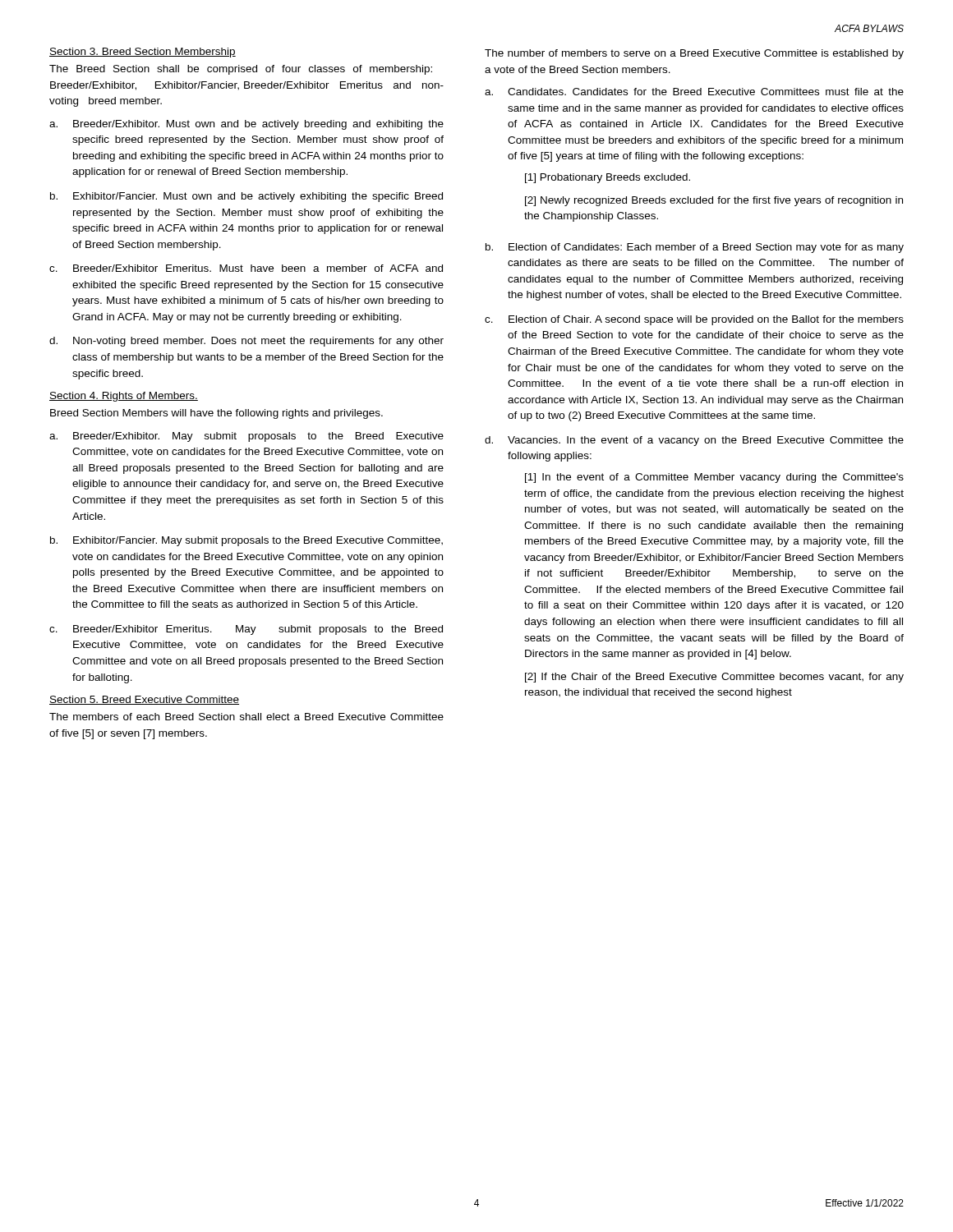The image size is (953, 1232).
Task: Find the block on this page that starts "The Breed Section shall be"
Action: (246, 85)
